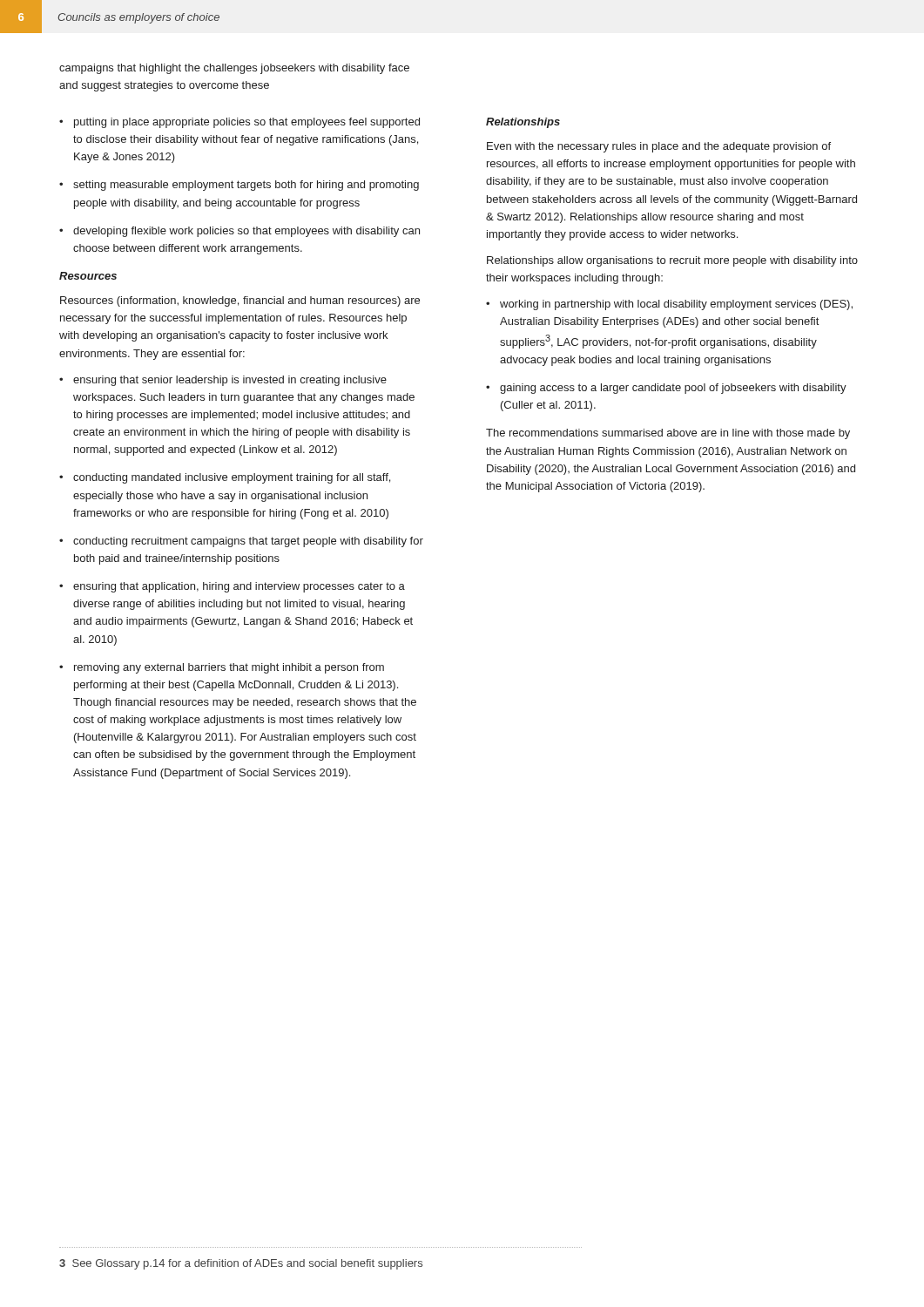The width and height of the screenshot is (924, 1307).
Task: Click on the text block that reads "Even with the necessary rules in place and"
Action: (x=672, y=190)
